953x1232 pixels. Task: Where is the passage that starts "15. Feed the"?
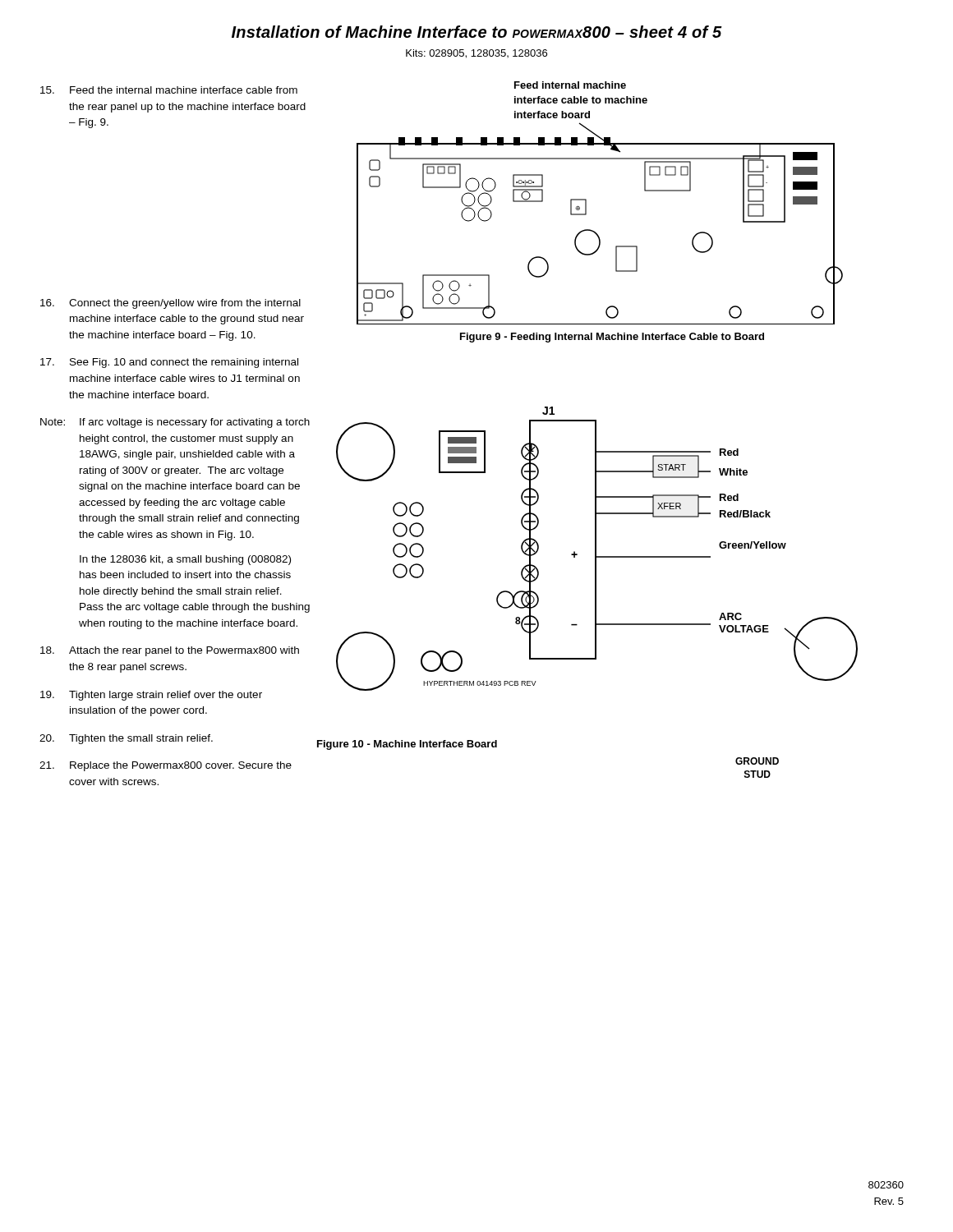coord(175,106)
